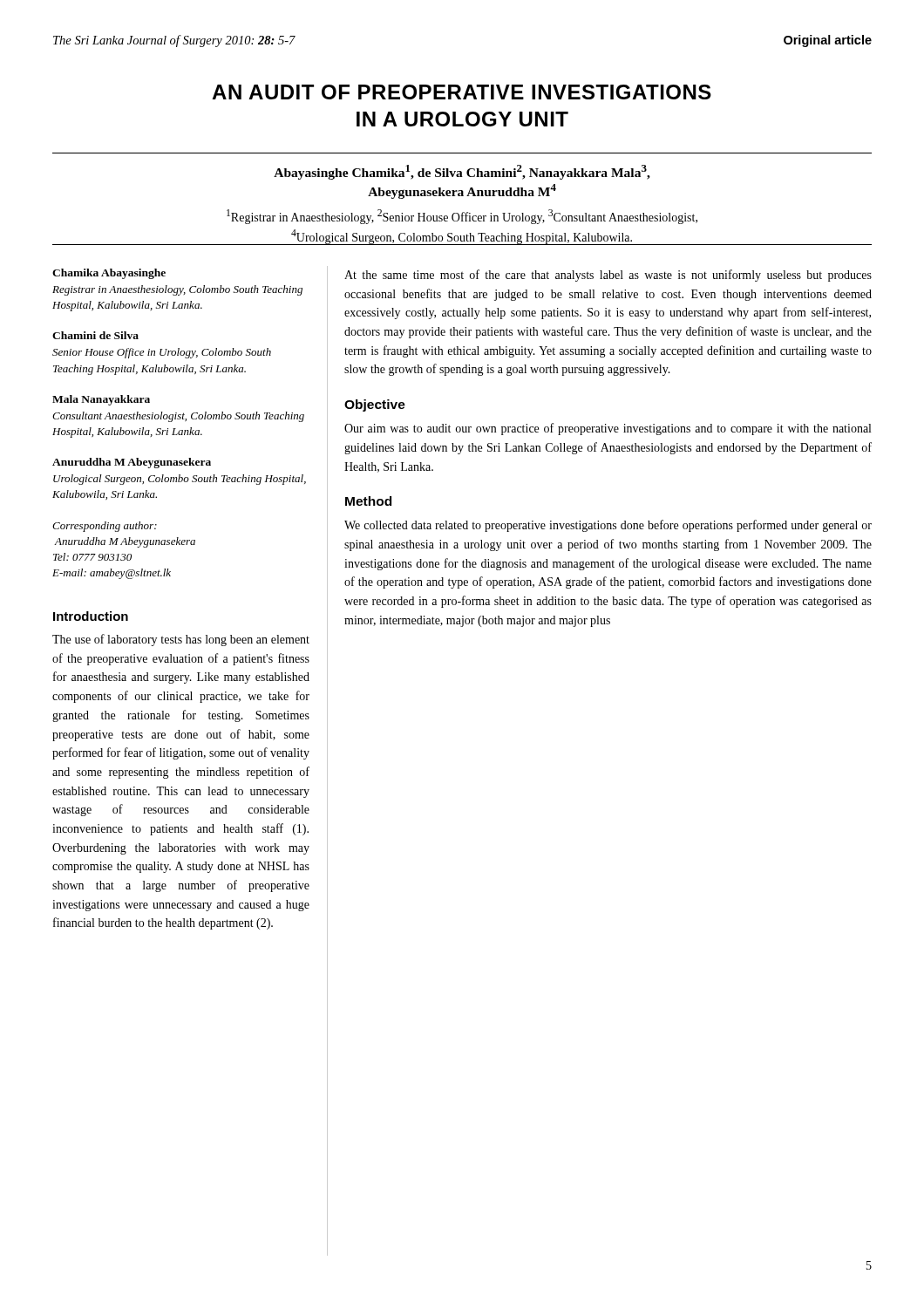
Task: Where is the passage that starts "Chamini de Silva Senior House Office"?
Action: (181, 353)
